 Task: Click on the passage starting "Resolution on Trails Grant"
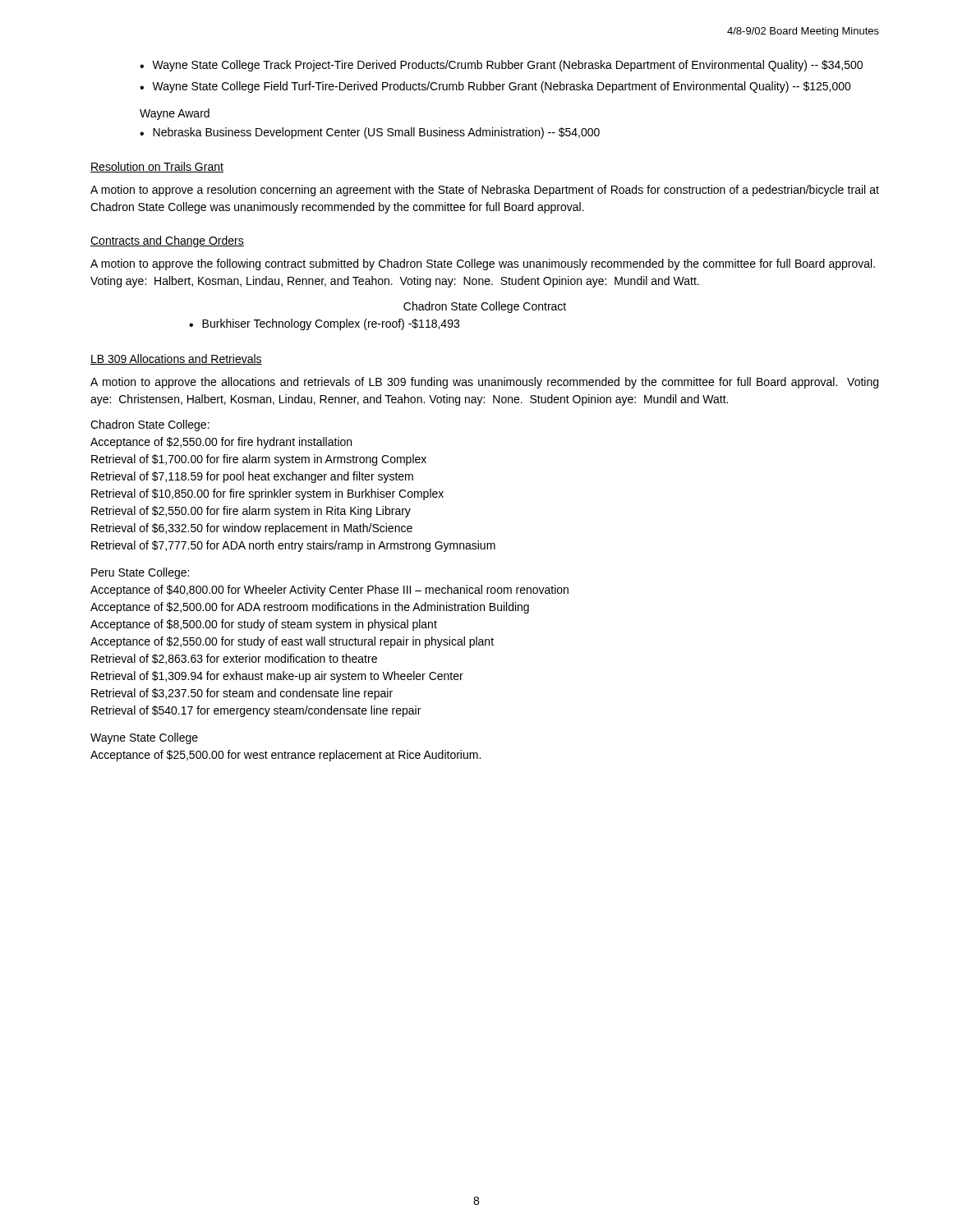point(157,167)
